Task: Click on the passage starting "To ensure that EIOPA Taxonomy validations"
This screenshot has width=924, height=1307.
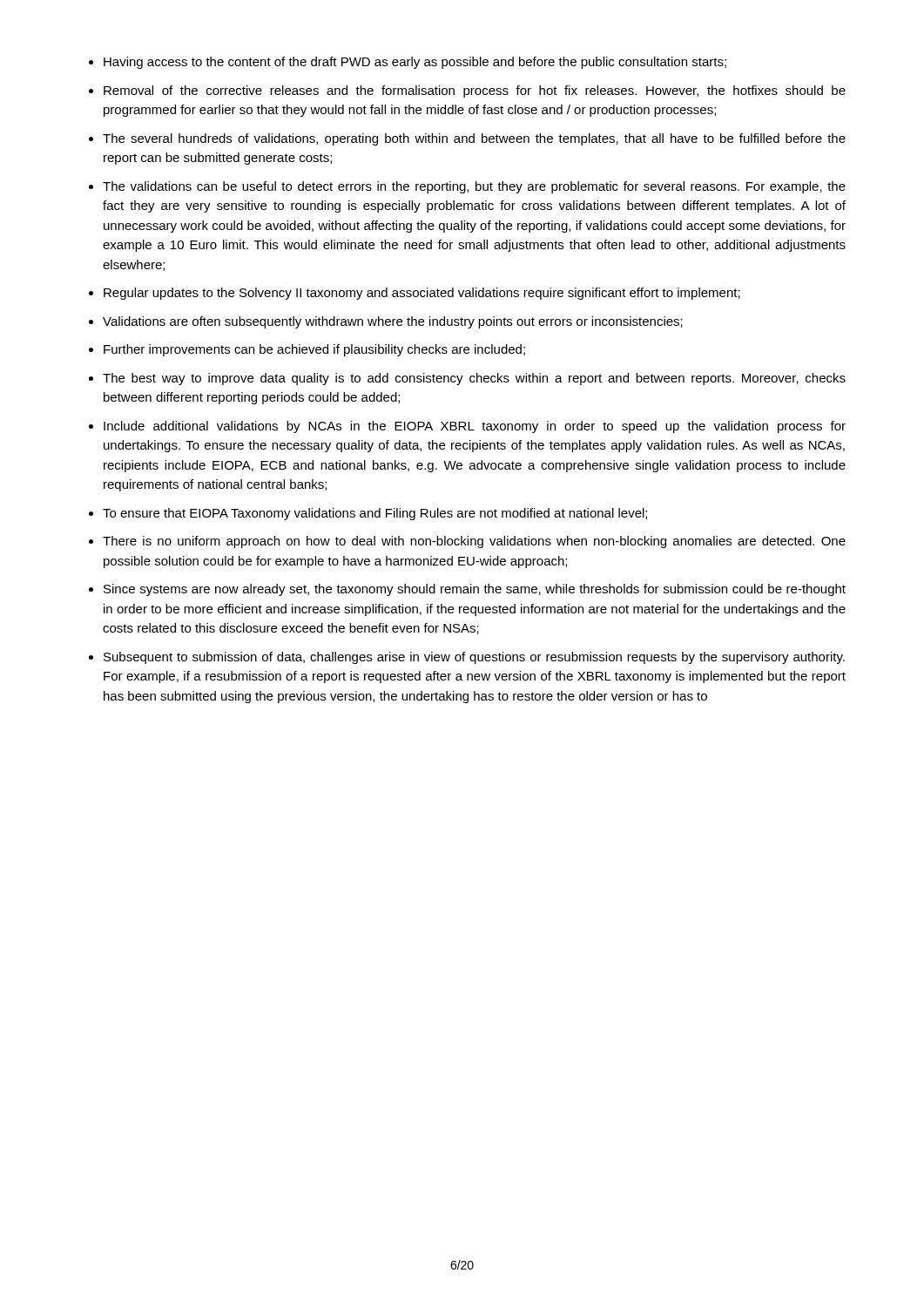Action: 376,512
